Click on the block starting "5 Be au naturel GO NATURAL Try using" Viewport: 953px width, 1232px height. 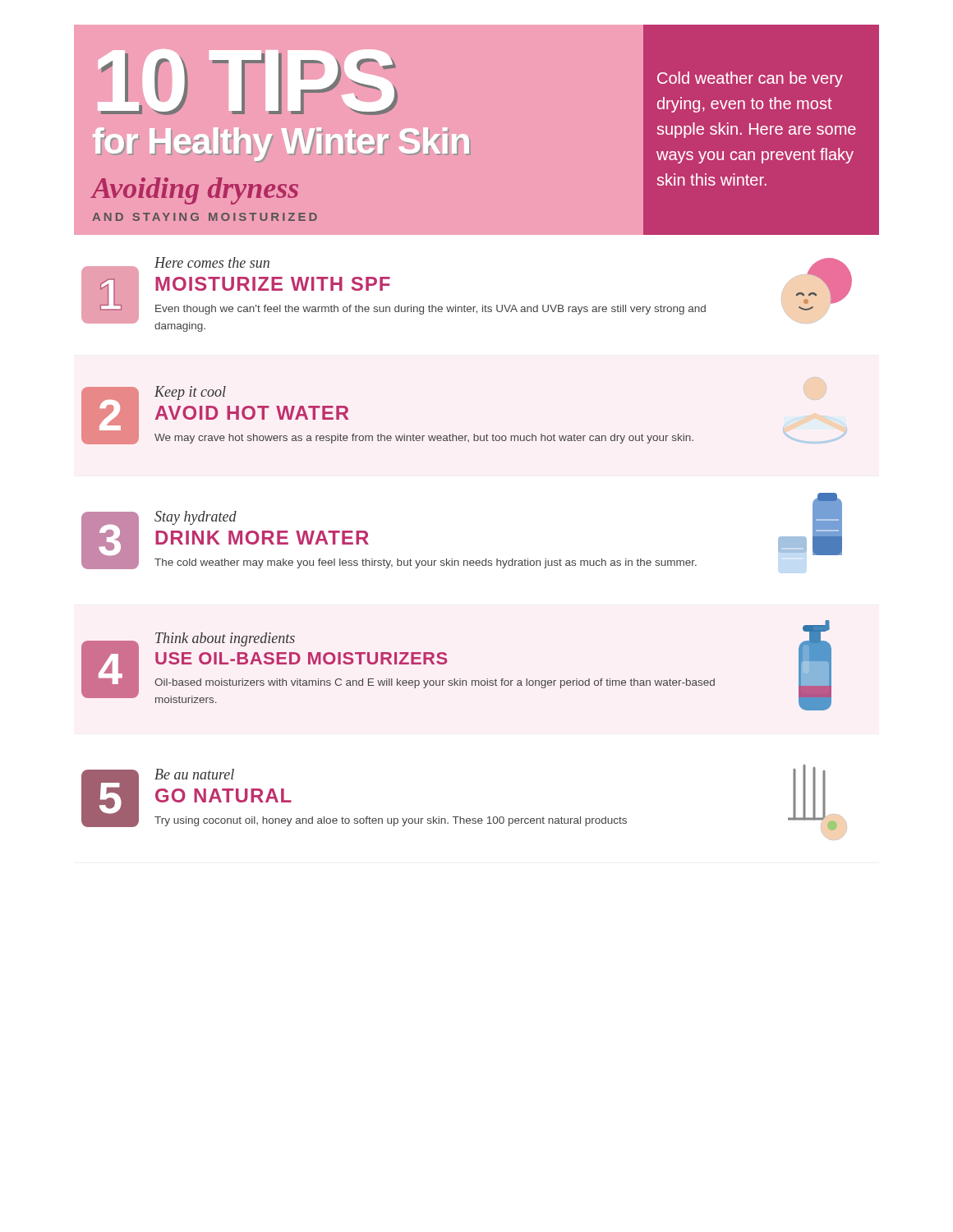coord(476,798)
